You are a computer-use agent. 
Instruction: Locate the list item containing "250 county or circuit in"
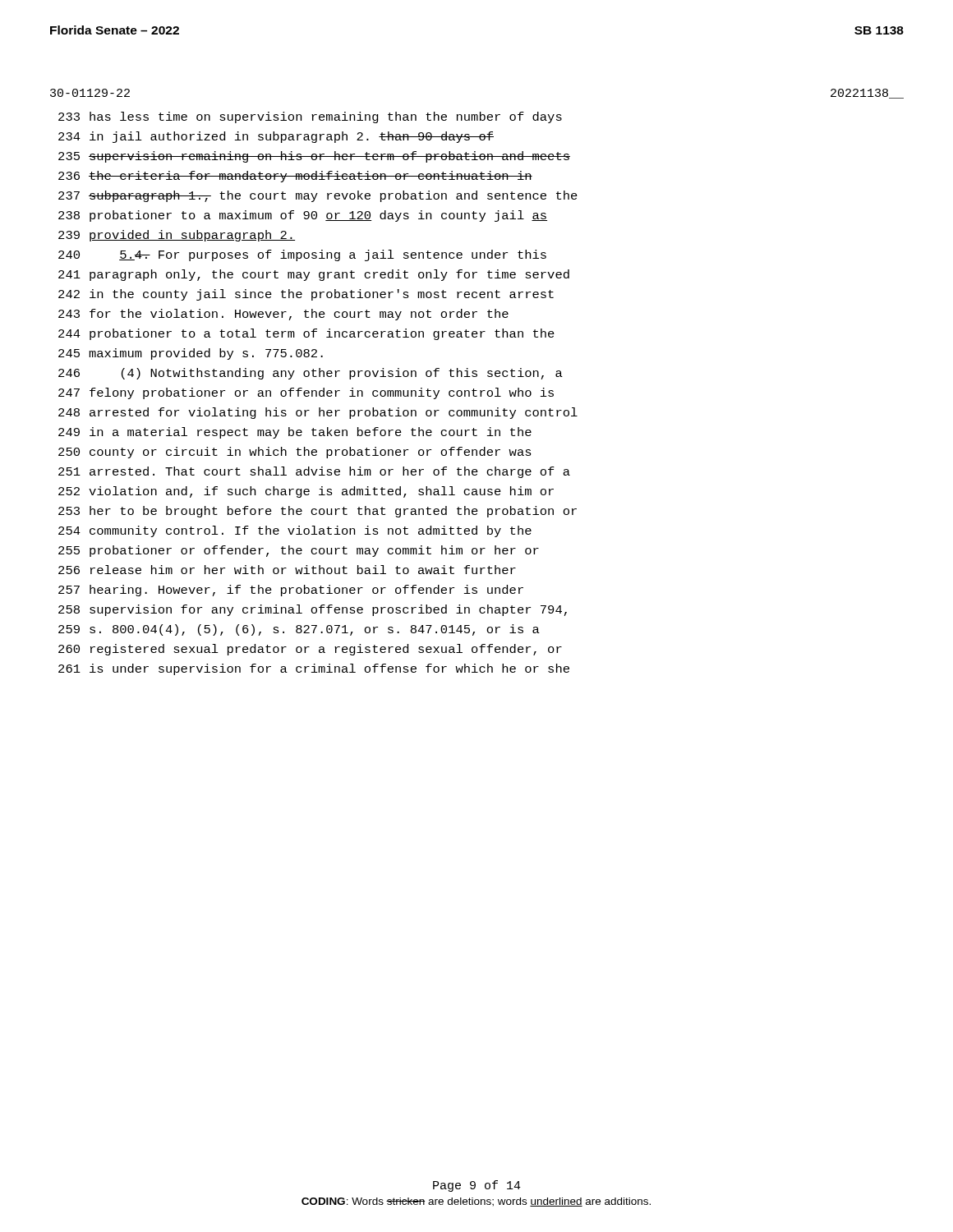pos(476,453)
